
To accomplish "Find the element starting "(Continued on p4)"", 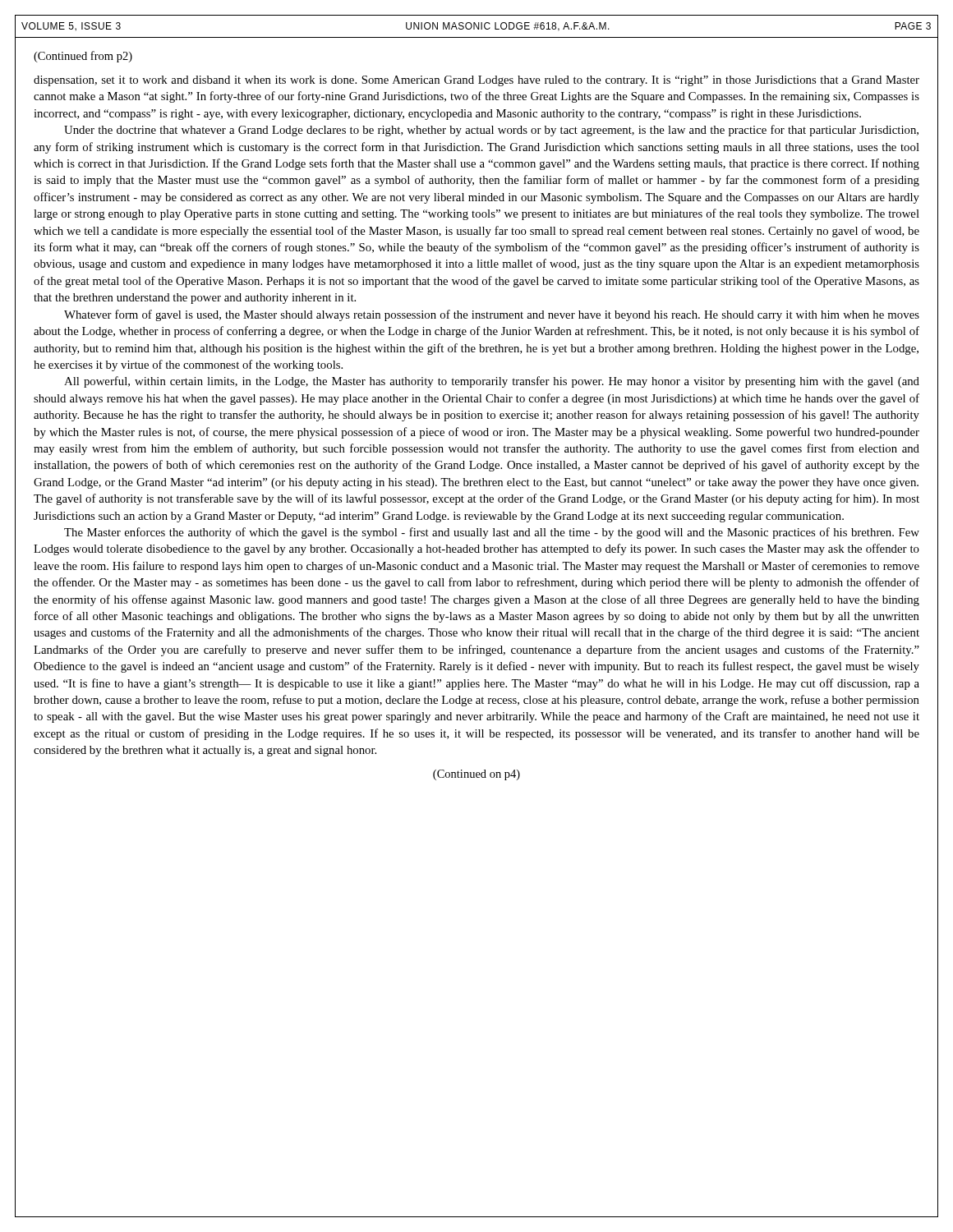I will [476, 773].
